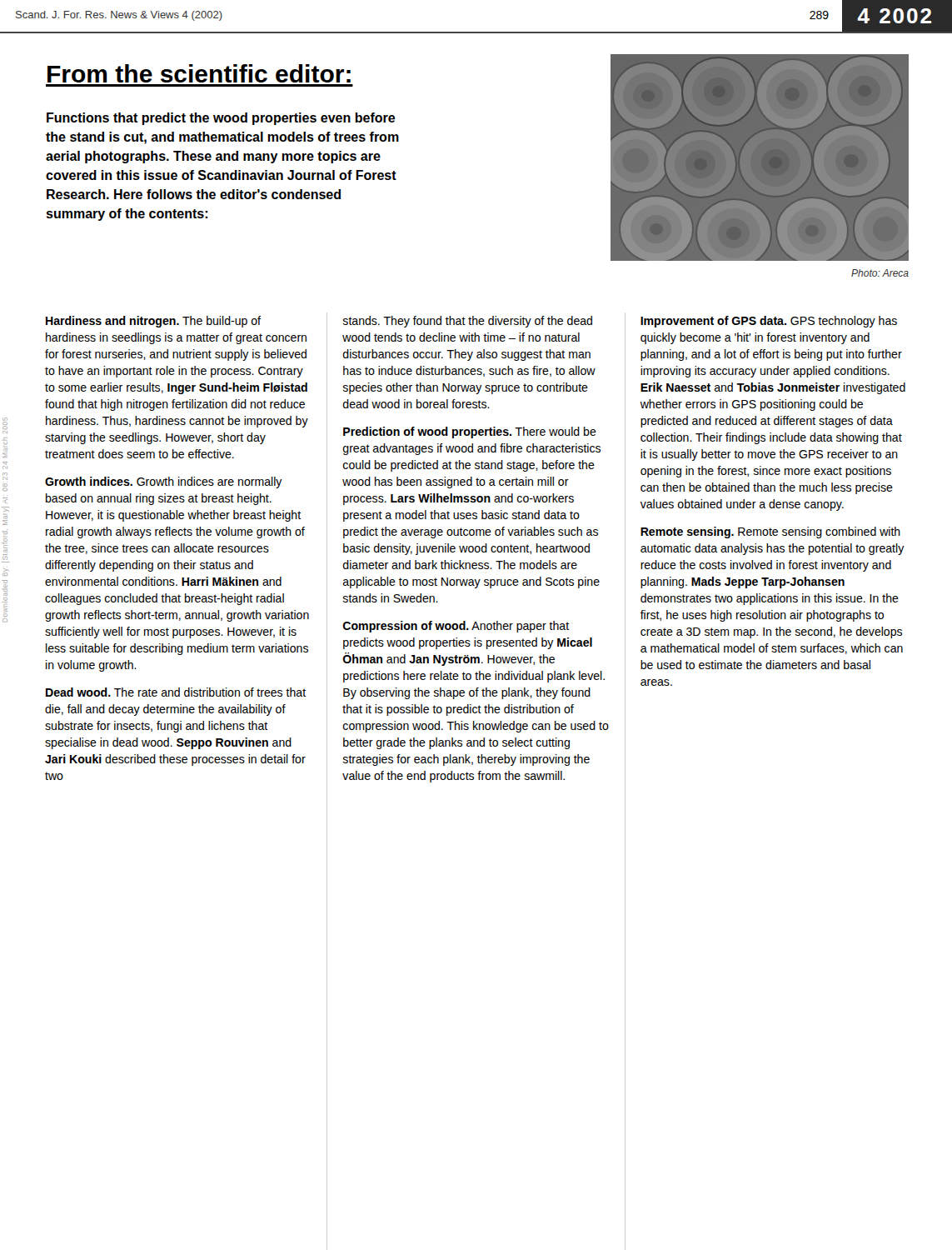This screenshot has width=952, height=1250.
Task: Select the text block that reads "Hardiness and nitrogen. The"
Action: pyautogui.click(x=178, y=548)
